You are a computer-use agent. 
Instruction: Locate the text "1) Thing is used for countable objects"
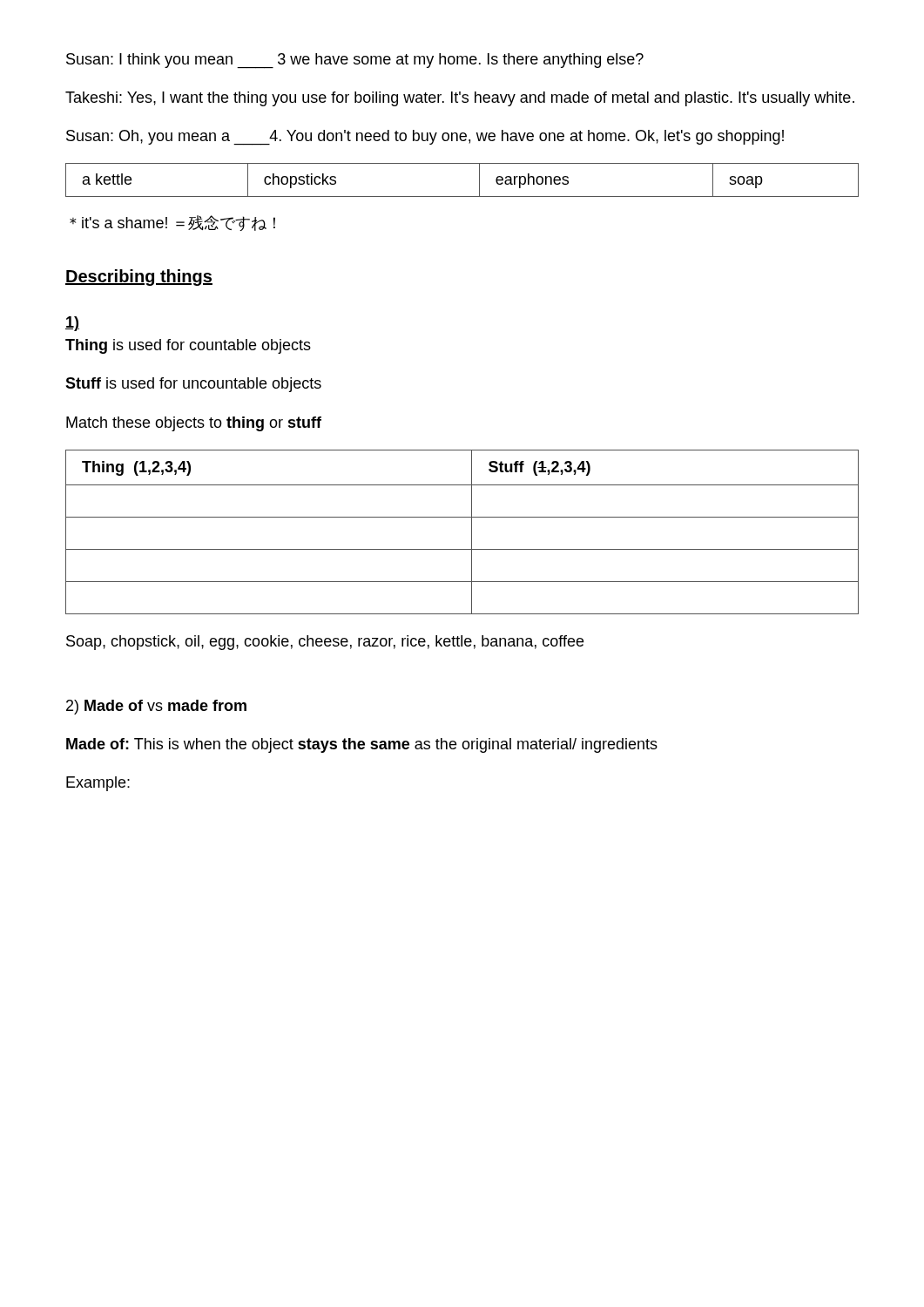pyautogui.click(x=72, y=324)
